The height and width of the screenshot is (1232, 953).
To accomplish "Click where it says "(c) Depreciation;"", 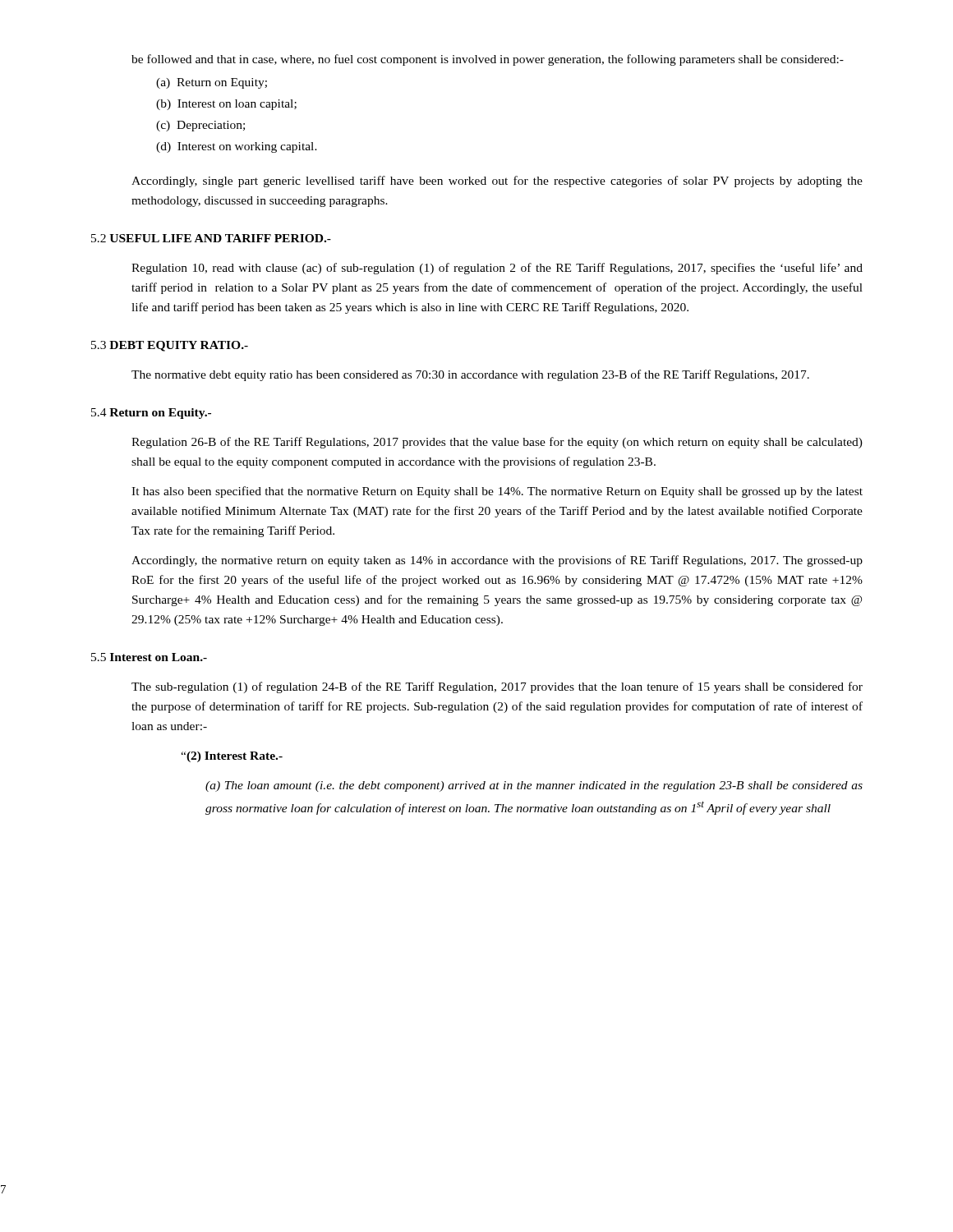I will [200, 126].
